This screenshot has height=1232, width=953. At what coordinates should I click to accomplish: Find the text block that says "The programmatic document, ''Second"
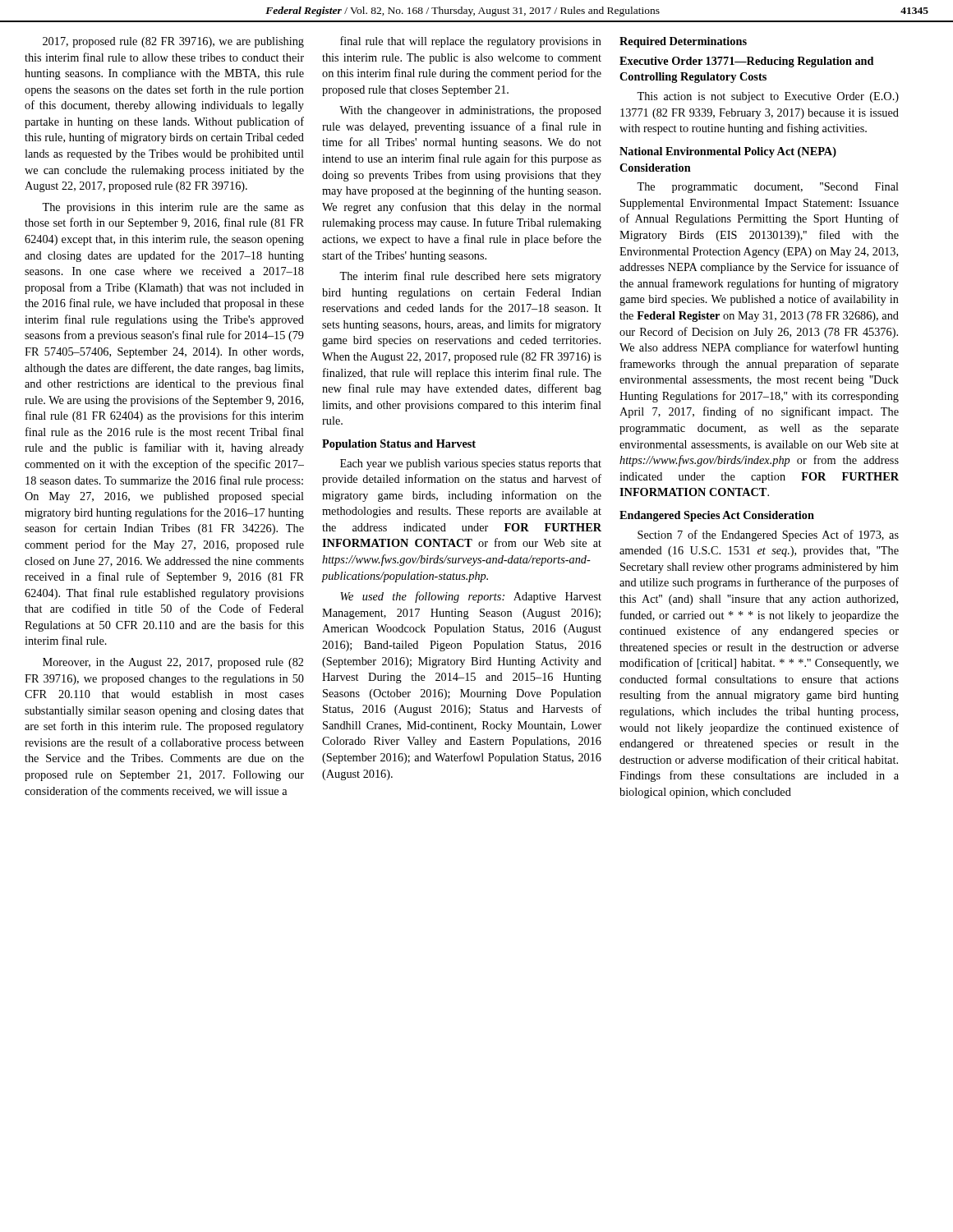click(759, 340)
